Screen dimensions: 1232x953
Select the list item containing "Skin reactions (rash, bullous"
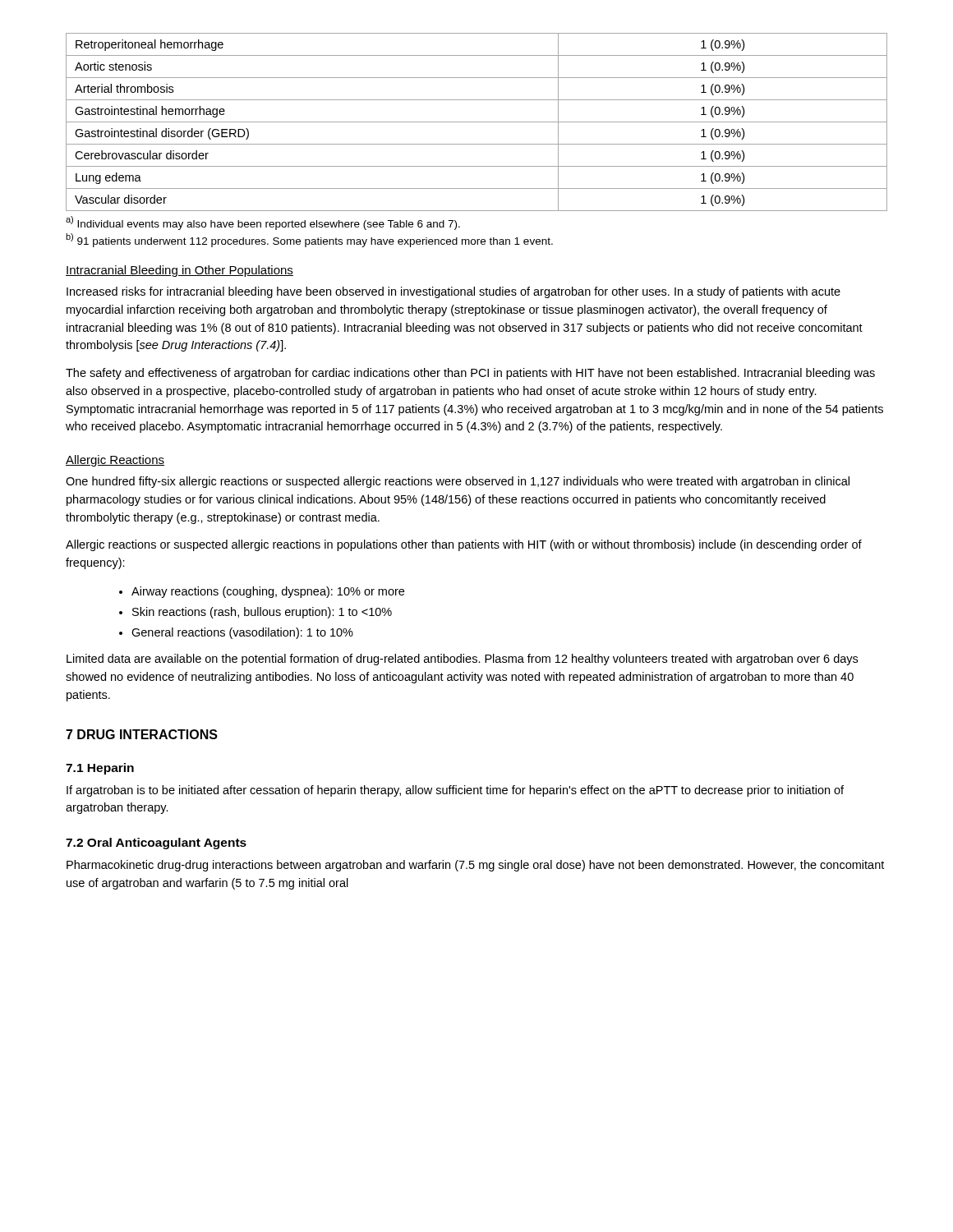pyautogui.click(x=262, y=612)
